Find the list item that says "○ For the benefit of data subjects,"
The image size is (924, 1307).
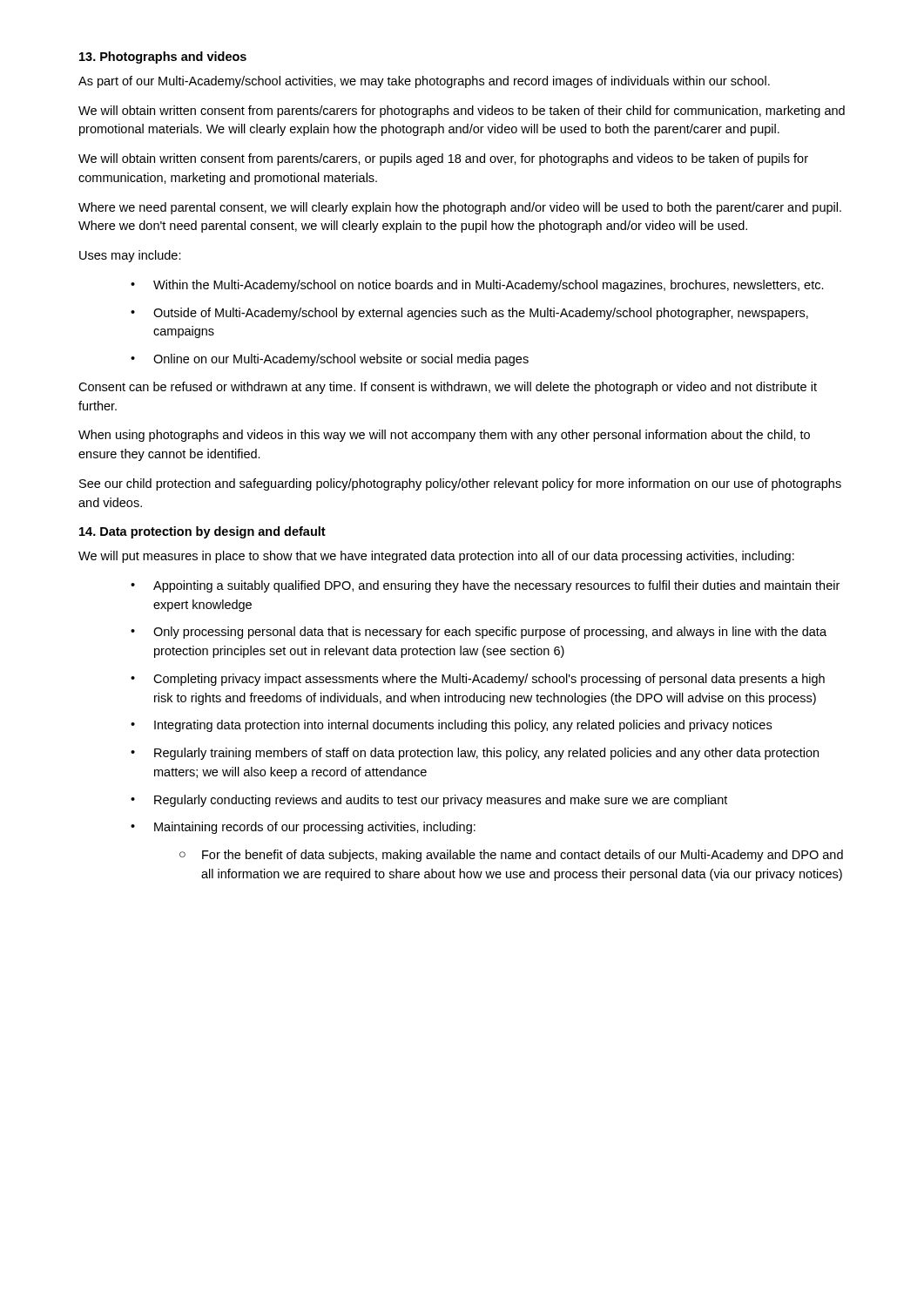[x=512, y=865]
